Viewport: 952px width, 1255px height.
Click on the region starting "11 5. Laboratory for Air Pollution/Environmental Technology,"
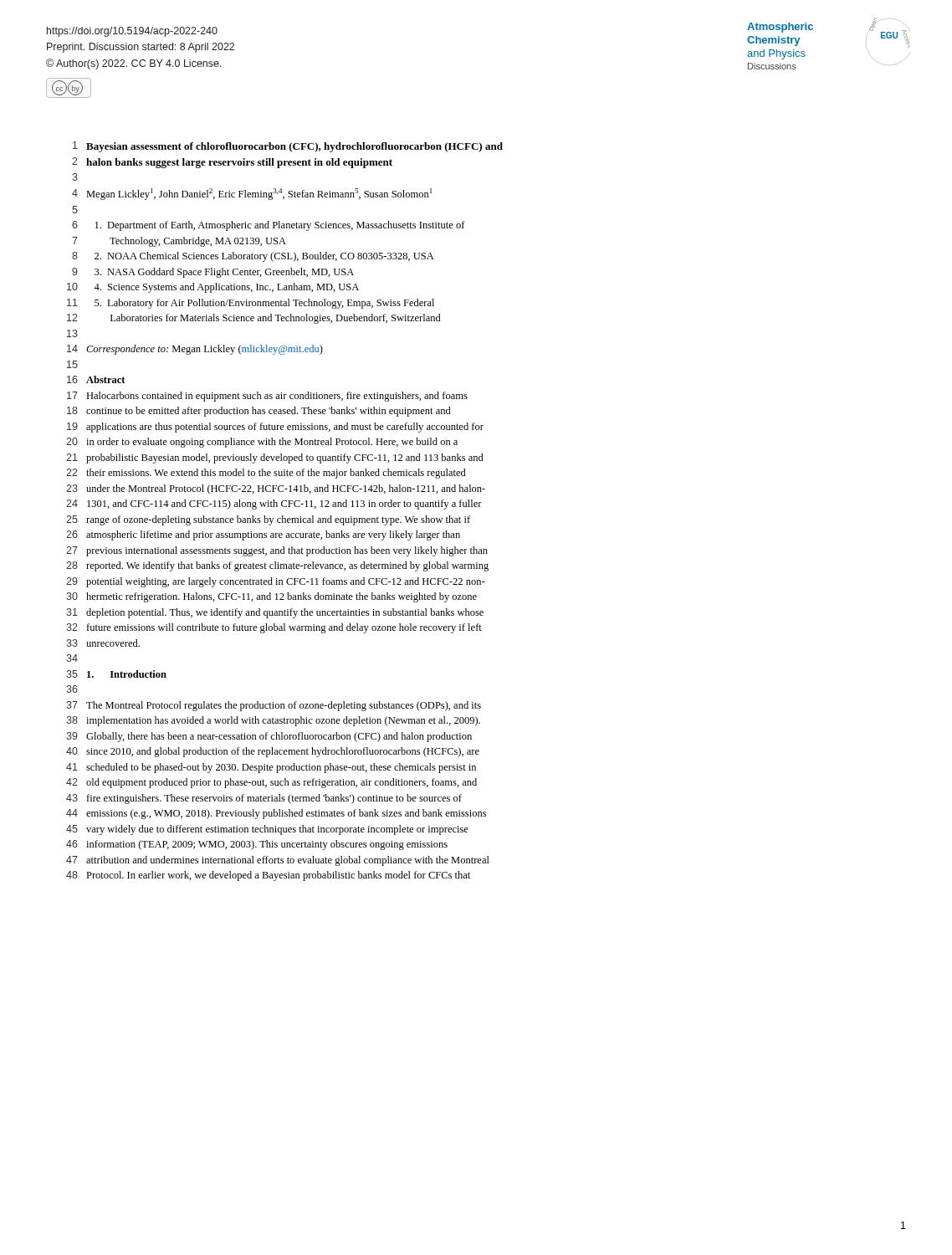[251, 304]
